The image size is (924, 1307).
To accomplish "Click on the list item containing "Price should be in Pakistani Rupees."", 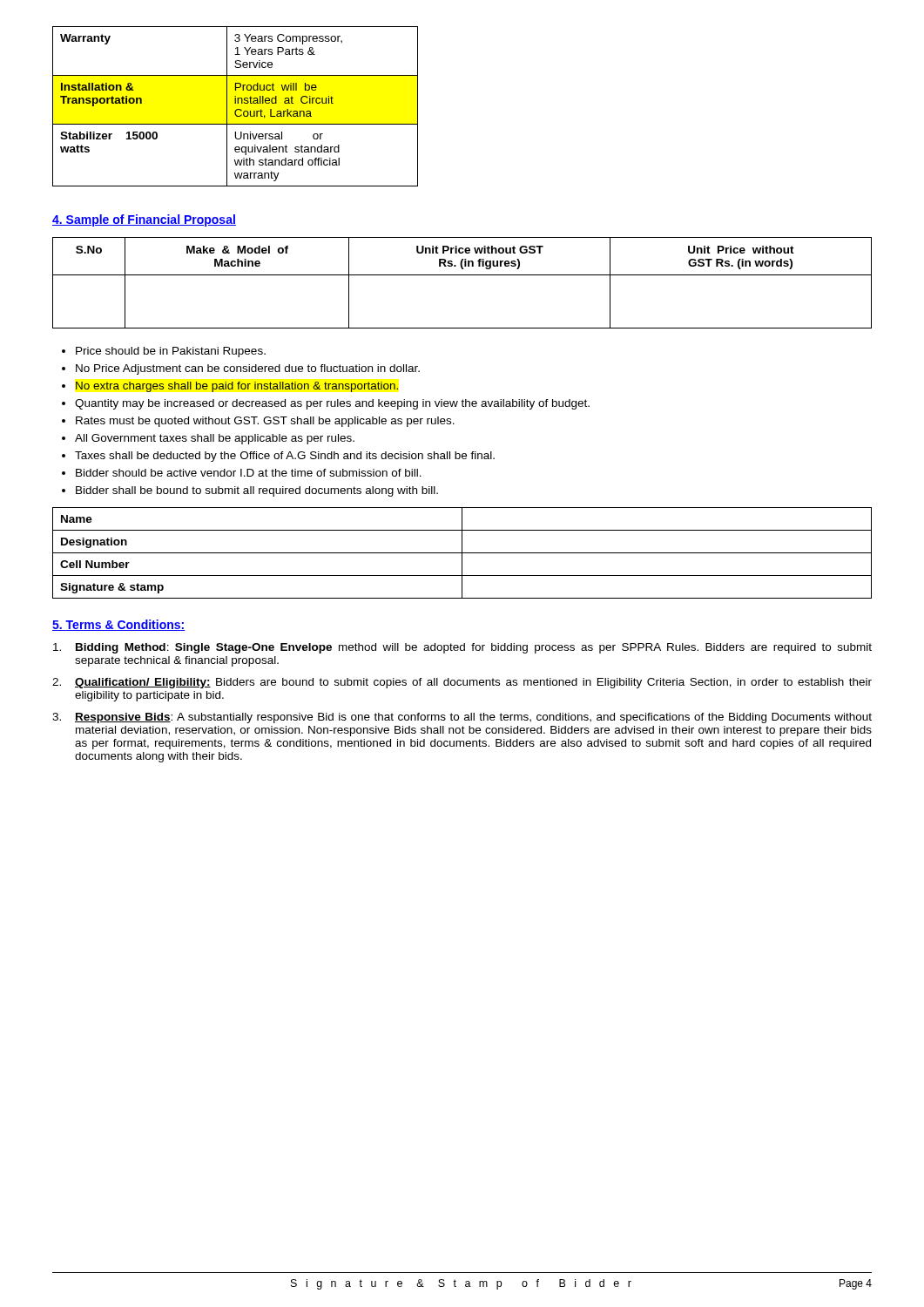I will (171, 351).
